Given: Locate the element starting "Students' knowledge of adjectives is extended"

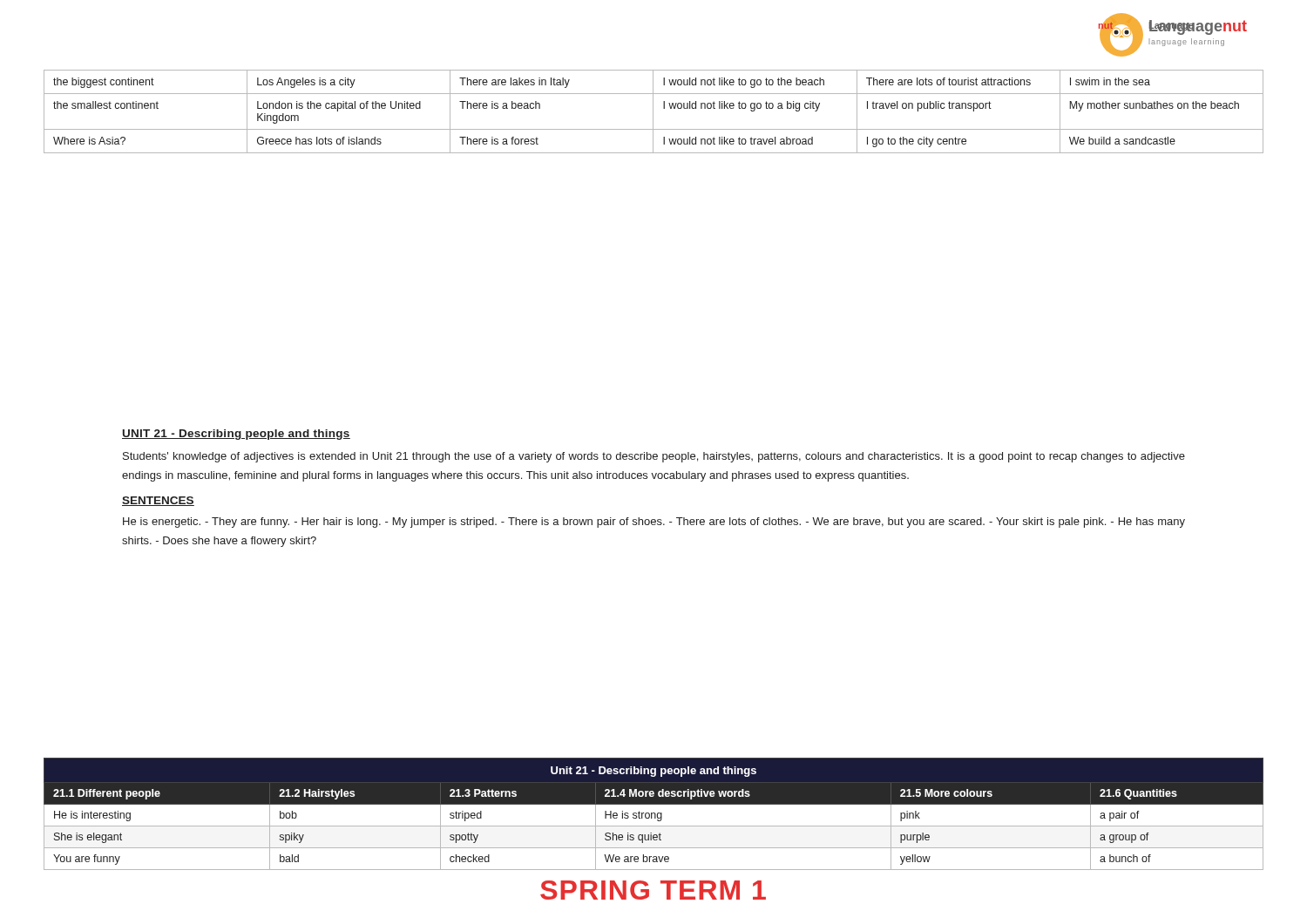Looking at the screenshot, I should click(x=654, y=466).
